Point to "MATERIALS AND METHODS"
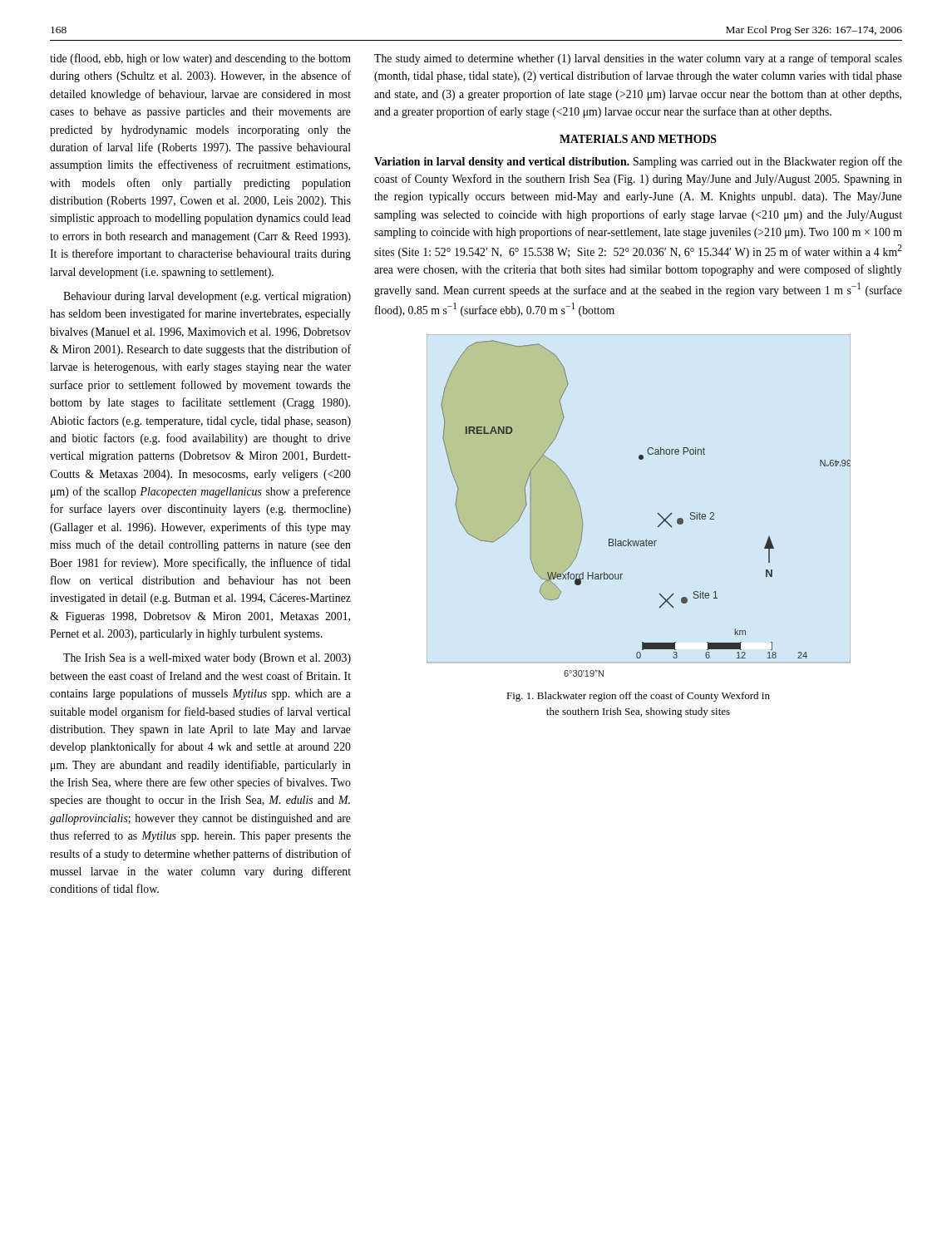 pyautogui.click(x=638, y=139)
